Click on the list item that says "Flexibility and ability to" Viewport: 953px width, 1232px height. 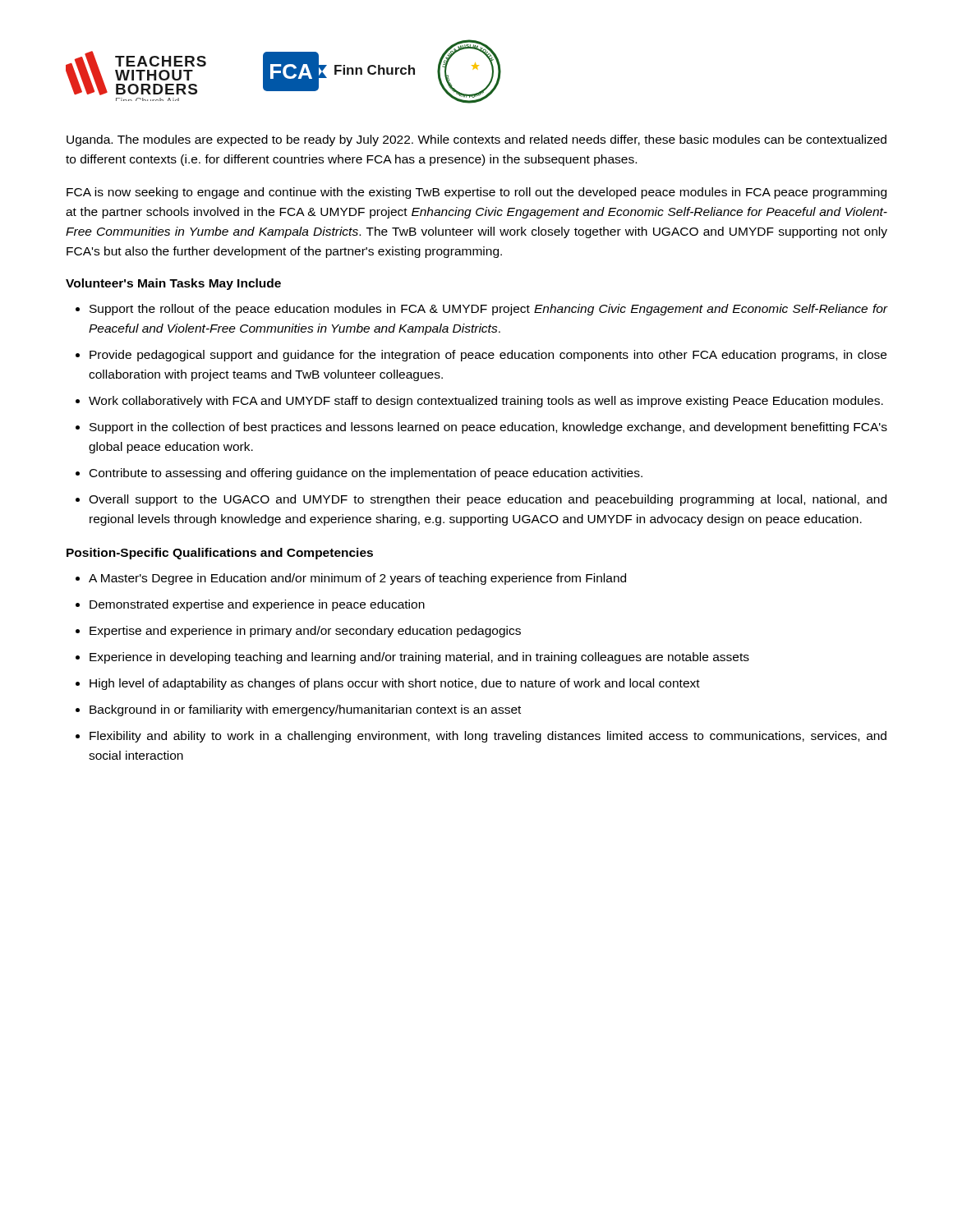tap(488, 746)
